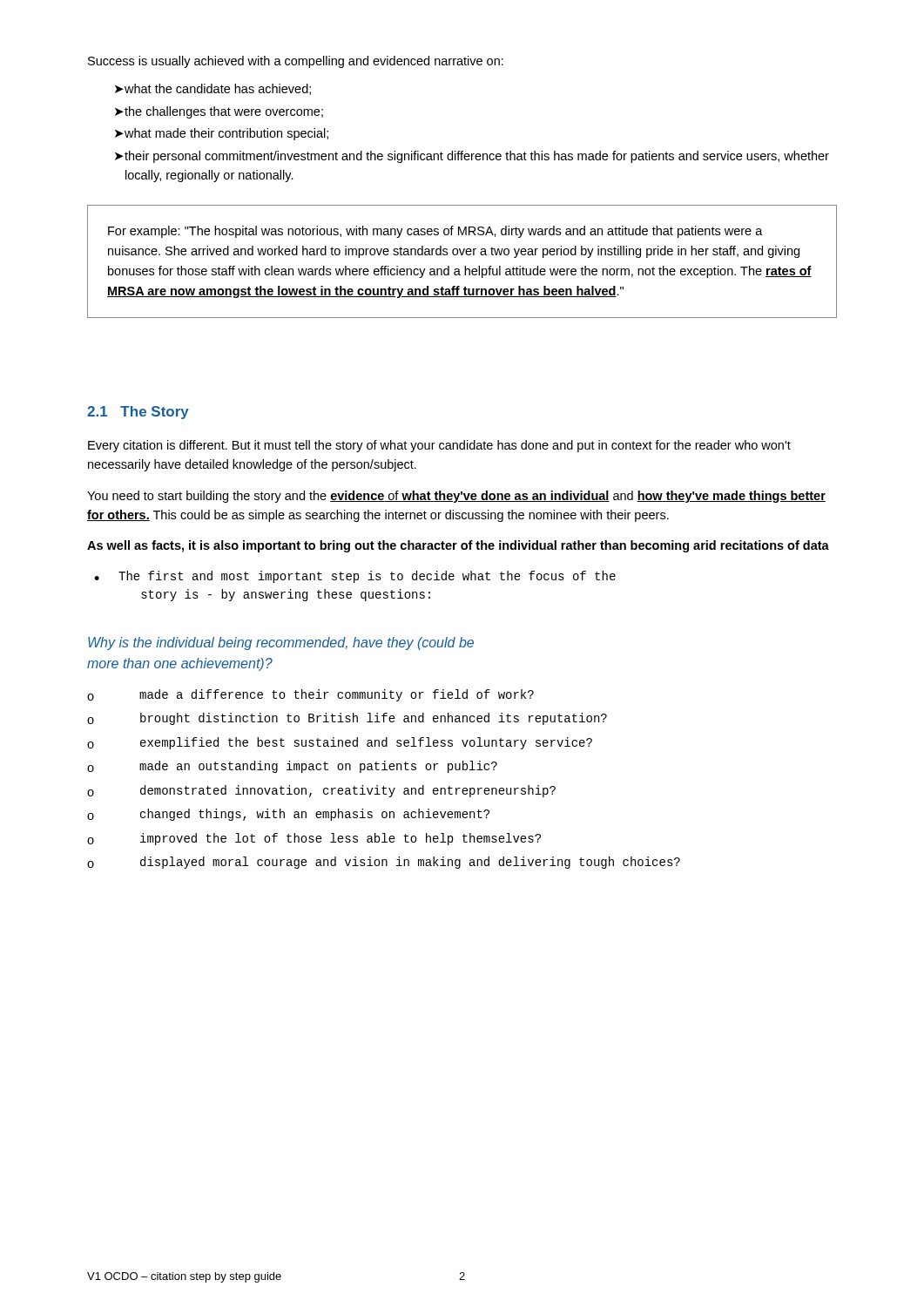Click on the text starting "o made an outstanding"
The height and width of the screenshot is (1307, 924).
[462, 768]
